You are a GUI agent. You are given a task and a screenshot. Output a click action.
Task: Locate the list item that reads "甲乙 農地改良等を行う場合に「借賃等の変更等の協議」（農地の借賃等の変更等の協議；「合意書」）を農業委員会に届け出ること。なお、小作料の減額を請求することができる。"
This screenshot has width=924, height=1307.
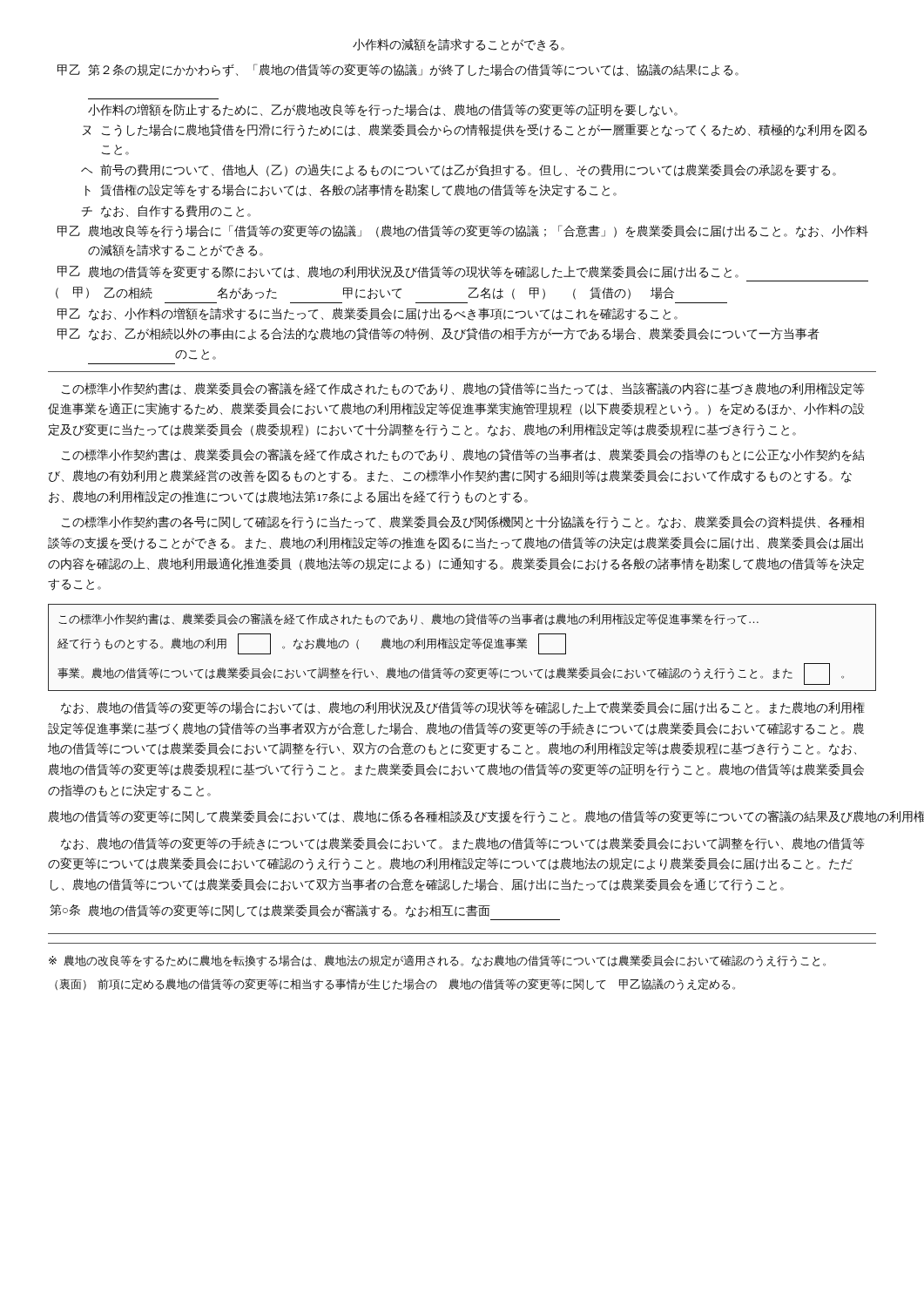(462, 241)
